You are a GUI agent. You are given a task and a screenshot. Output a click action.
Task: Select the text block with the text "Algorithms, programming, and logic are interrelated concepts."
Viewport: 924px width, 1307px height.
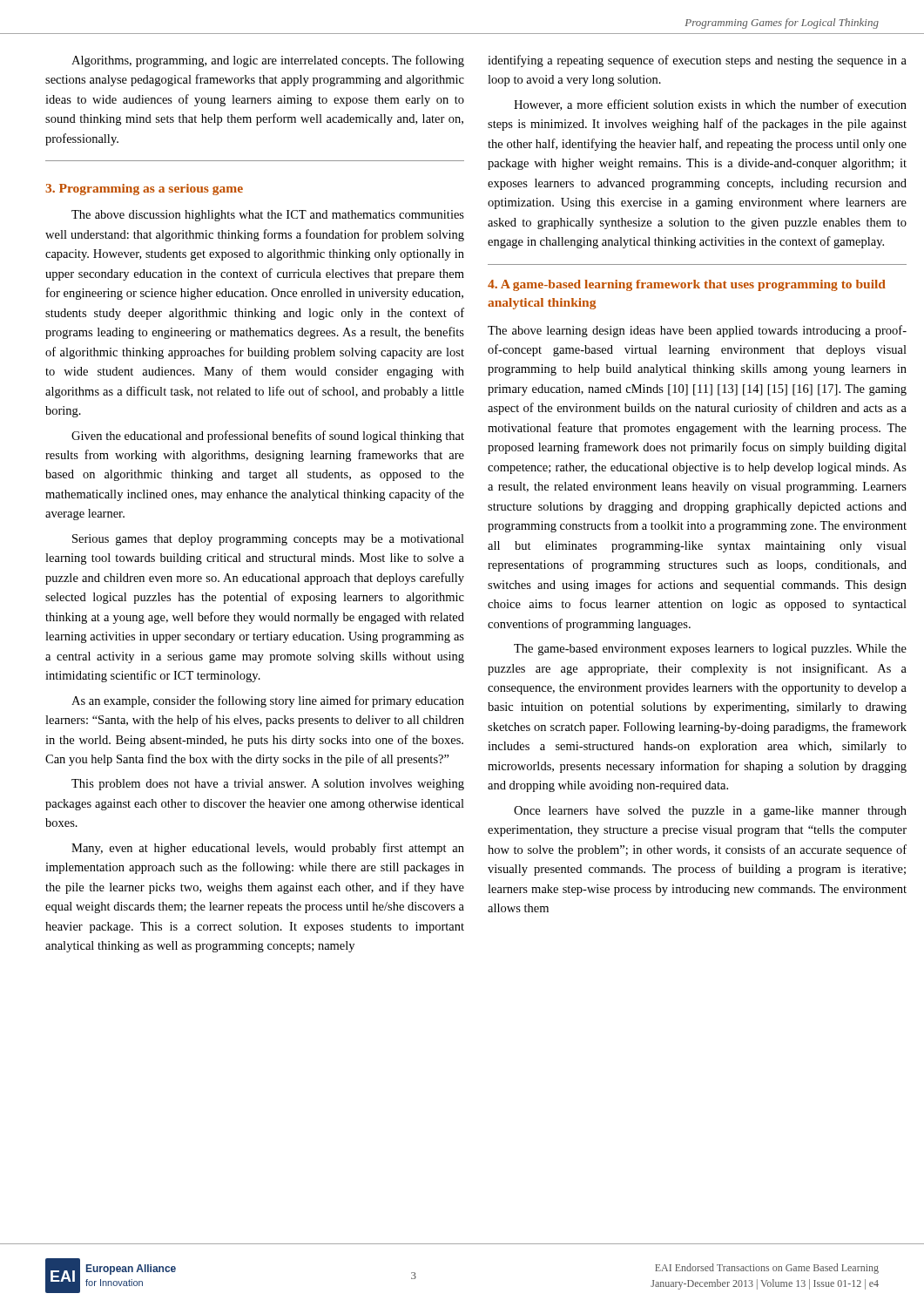tap(255, 100)
